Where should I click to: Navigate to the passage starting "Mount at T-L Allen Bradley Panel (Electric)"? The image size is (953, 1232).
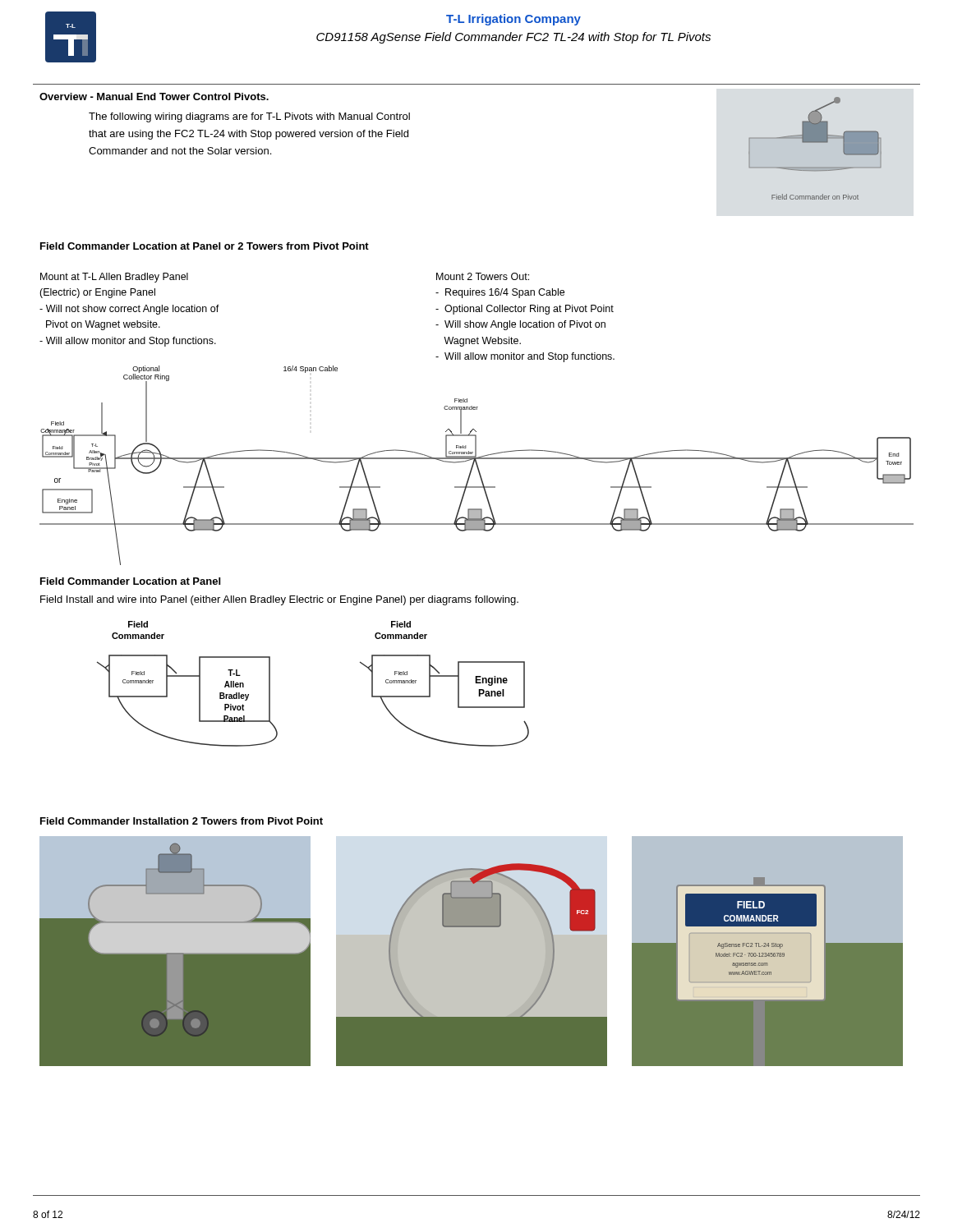coord(129,309)
